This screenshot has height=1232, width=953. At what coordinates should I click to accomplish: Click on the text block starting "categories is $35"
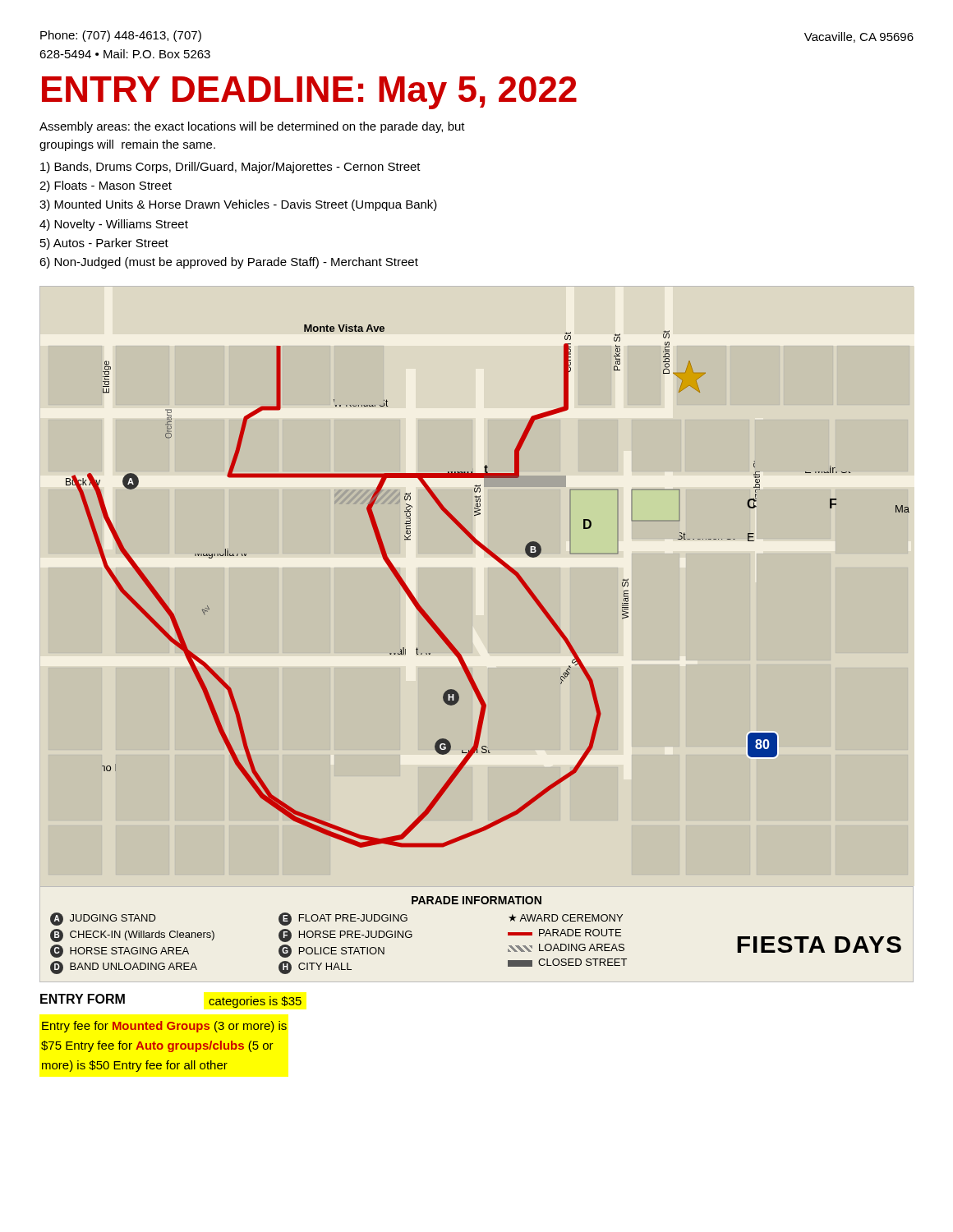pyautogui.click(x=255, y=1001)
